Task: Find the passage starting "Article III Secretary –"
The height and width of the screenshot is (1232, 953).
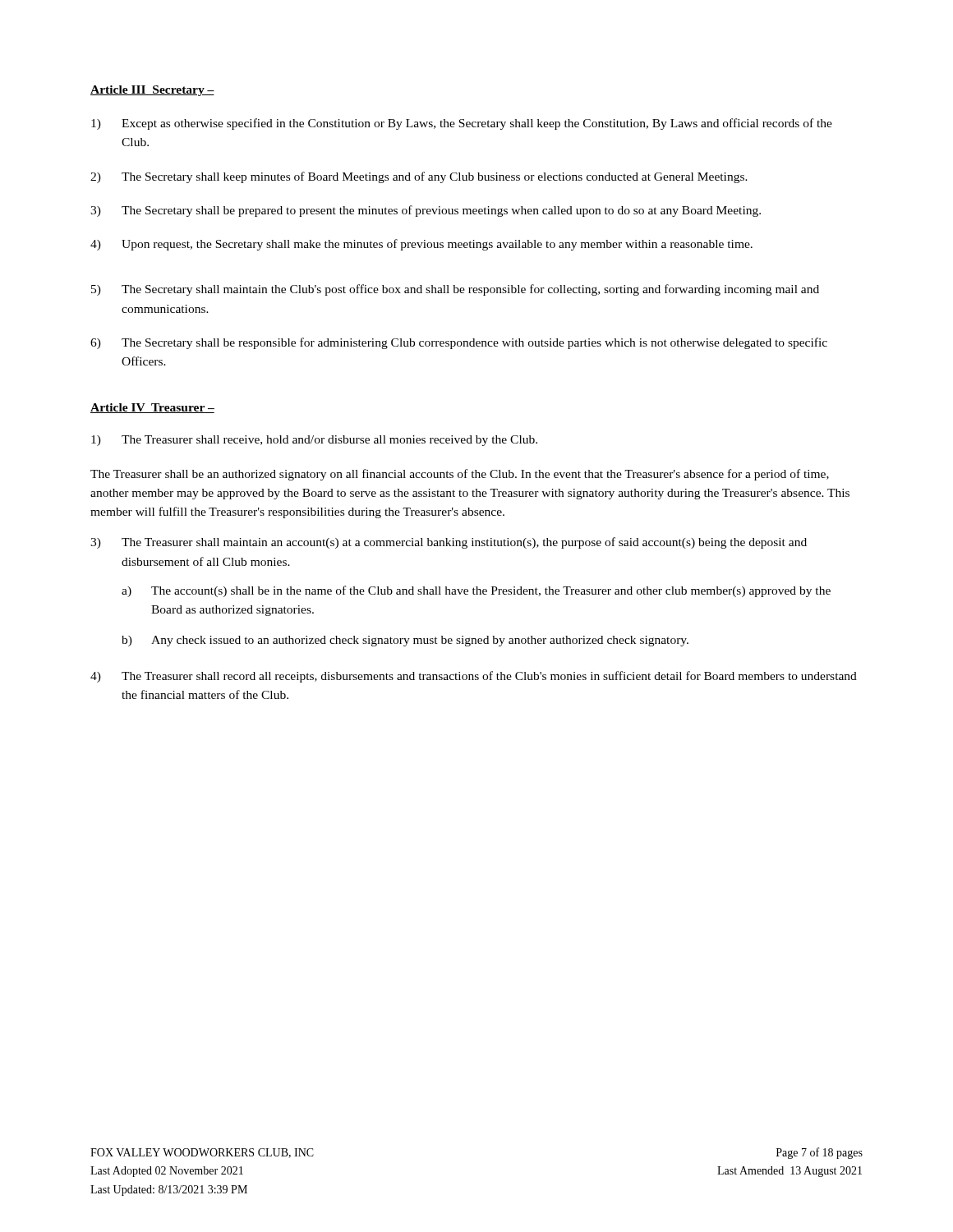Action: pos(152,89)
